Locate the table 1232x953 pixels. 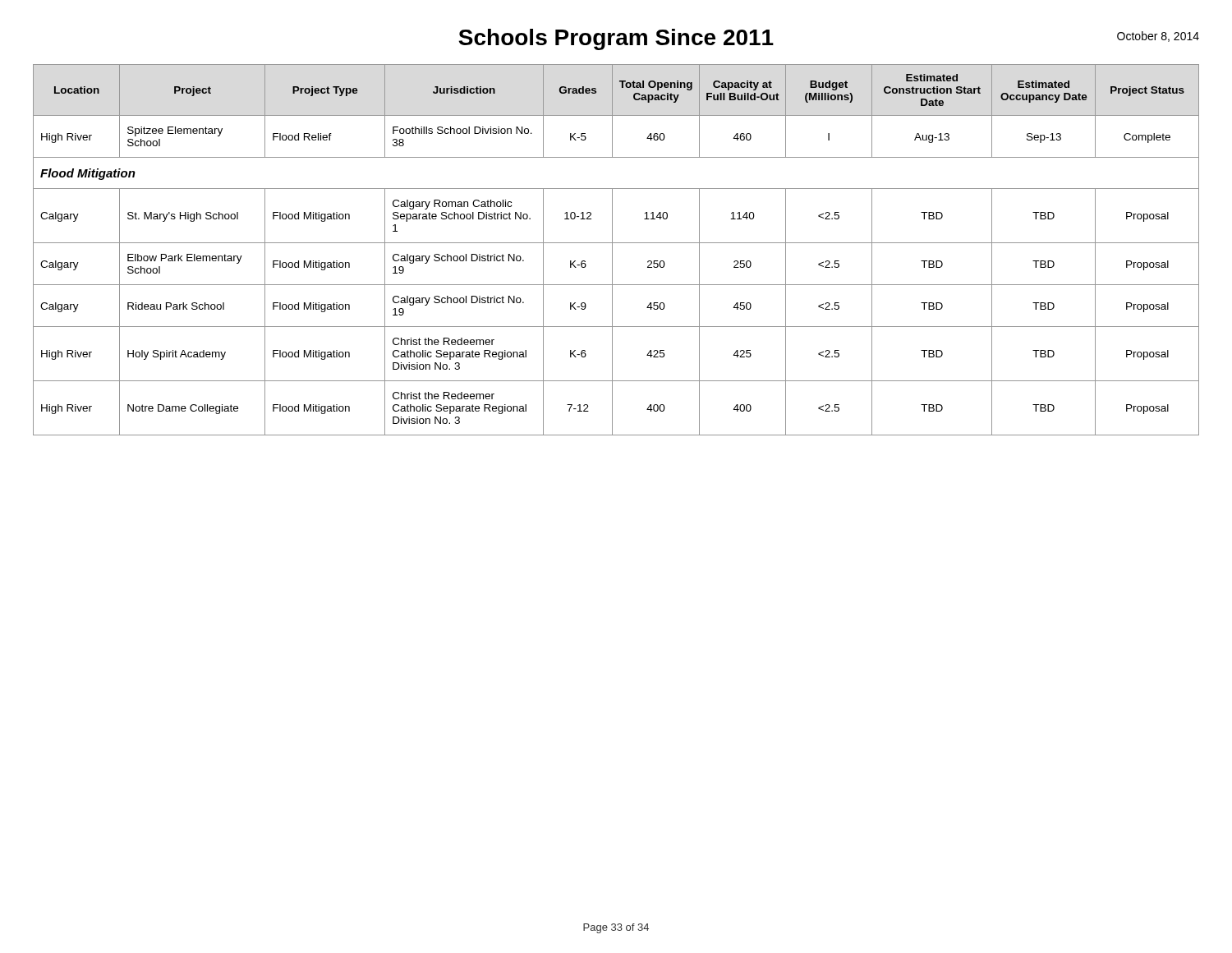[616, 250]
